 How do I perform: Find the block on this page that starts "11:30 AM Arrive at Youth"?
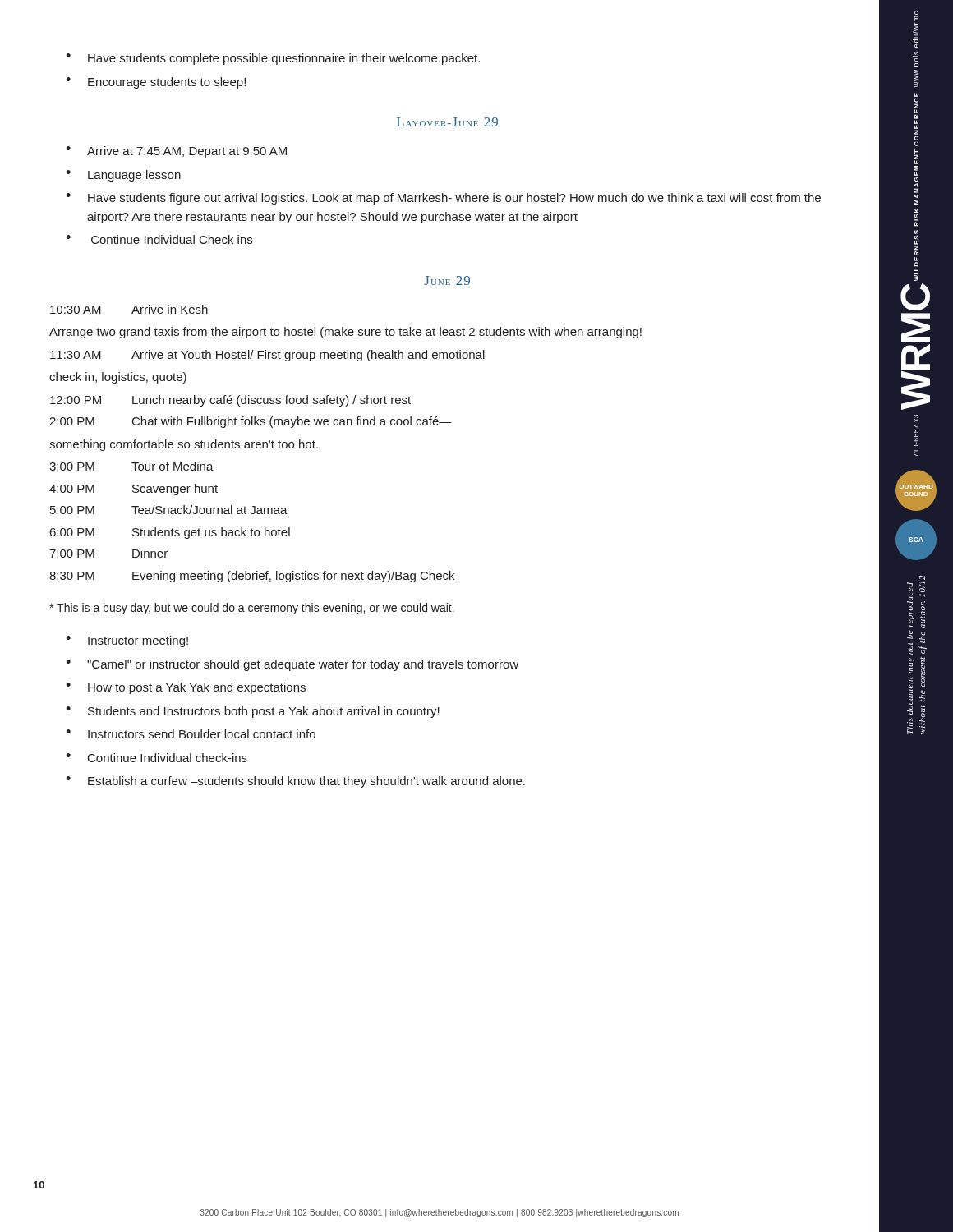pos(448,355)
